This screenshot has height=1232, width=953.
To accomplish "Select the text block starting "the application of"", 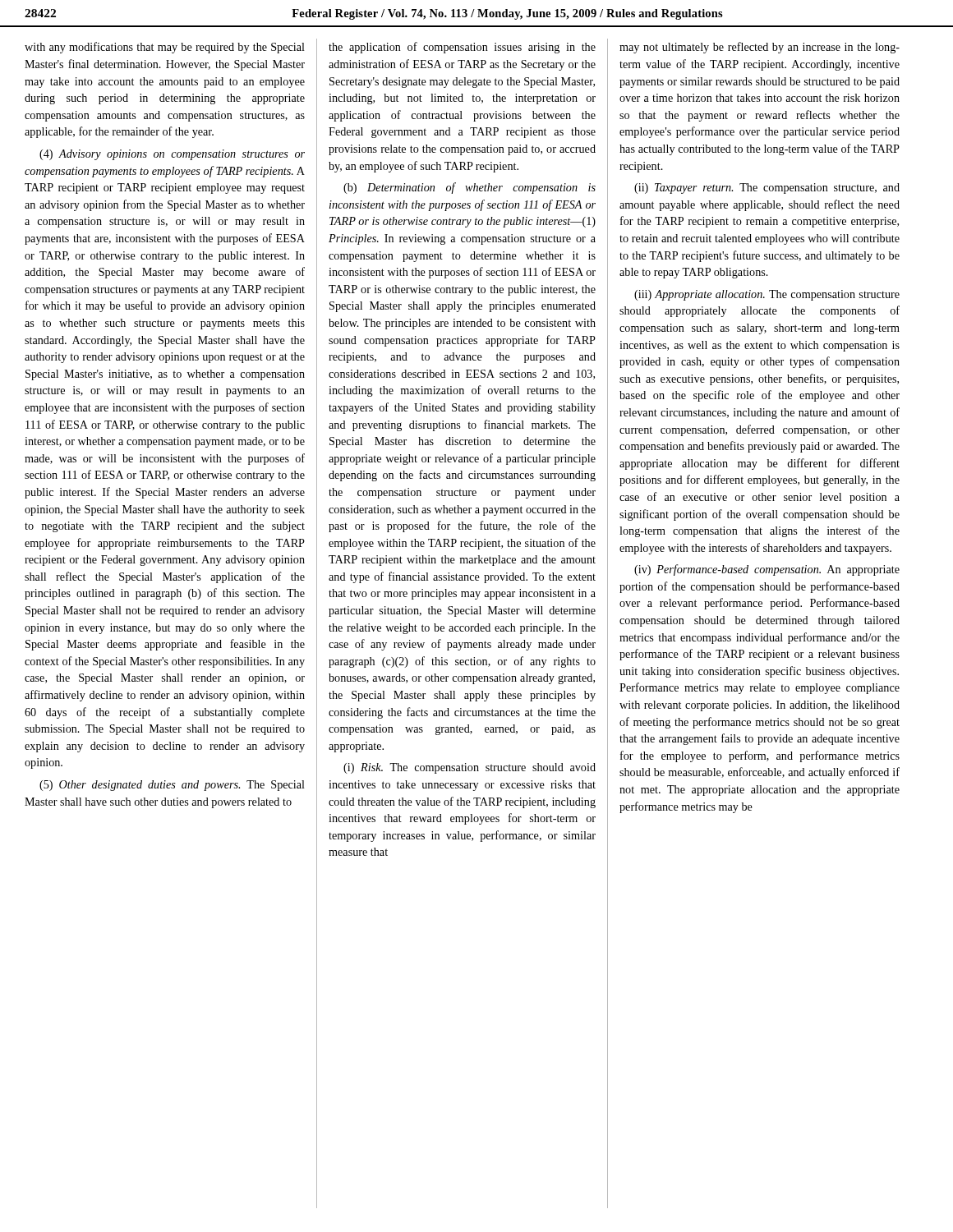I will 462,450.
